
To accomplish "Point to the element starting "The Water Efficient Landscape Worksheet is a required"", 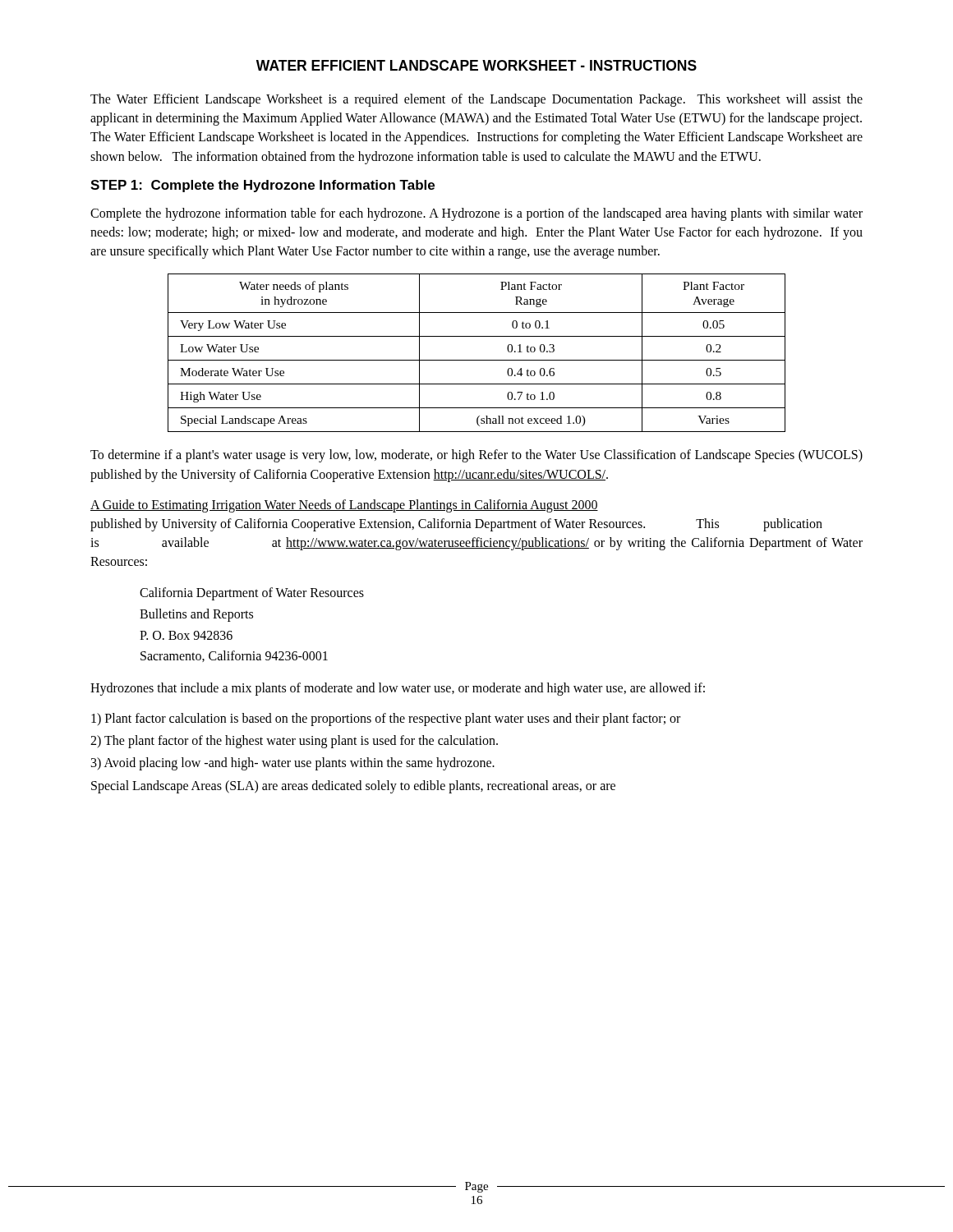I will click(x=476, y=128).
